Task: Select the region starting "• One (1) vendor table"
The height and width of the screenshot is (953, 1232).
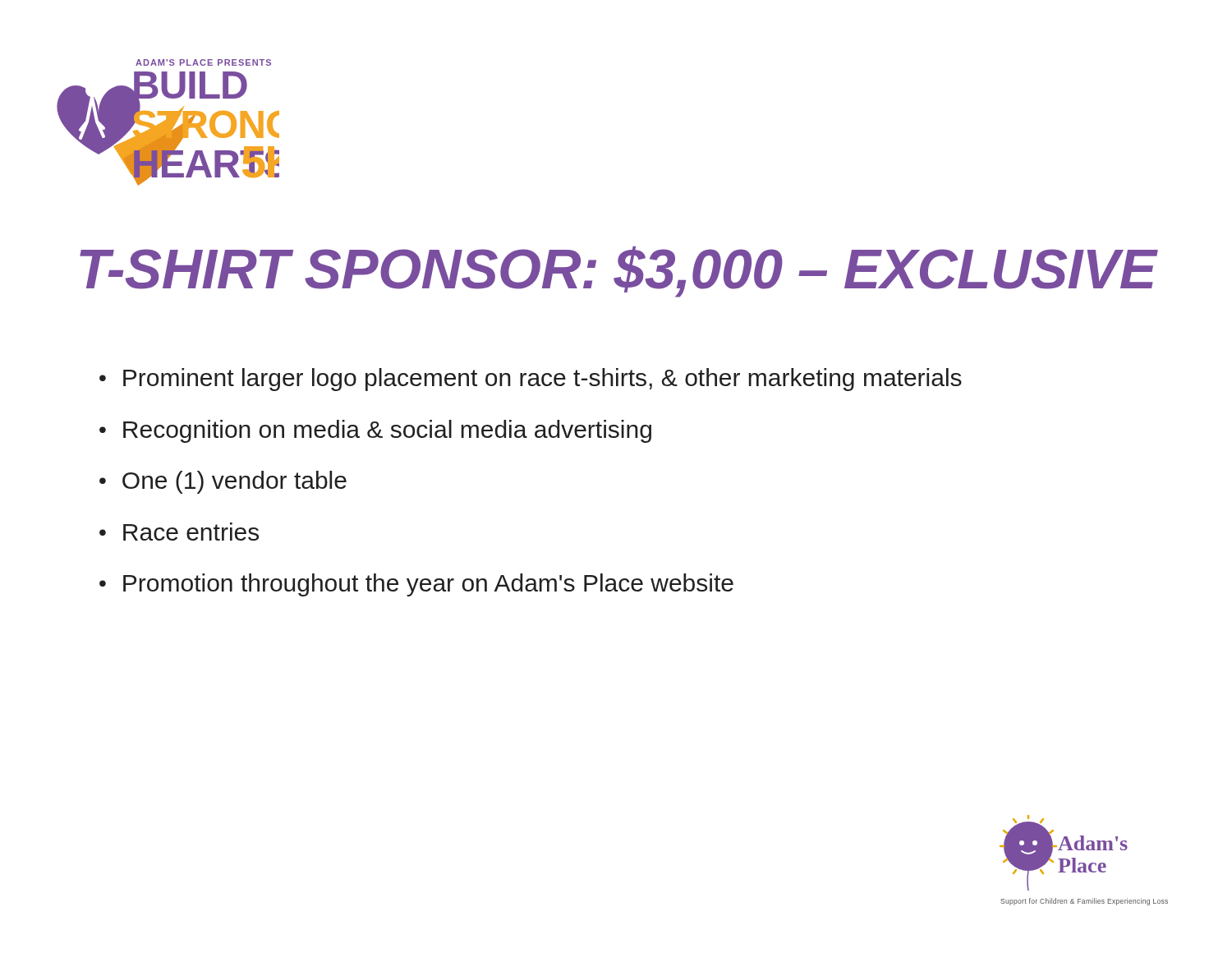Action: (x=223, y=481)
